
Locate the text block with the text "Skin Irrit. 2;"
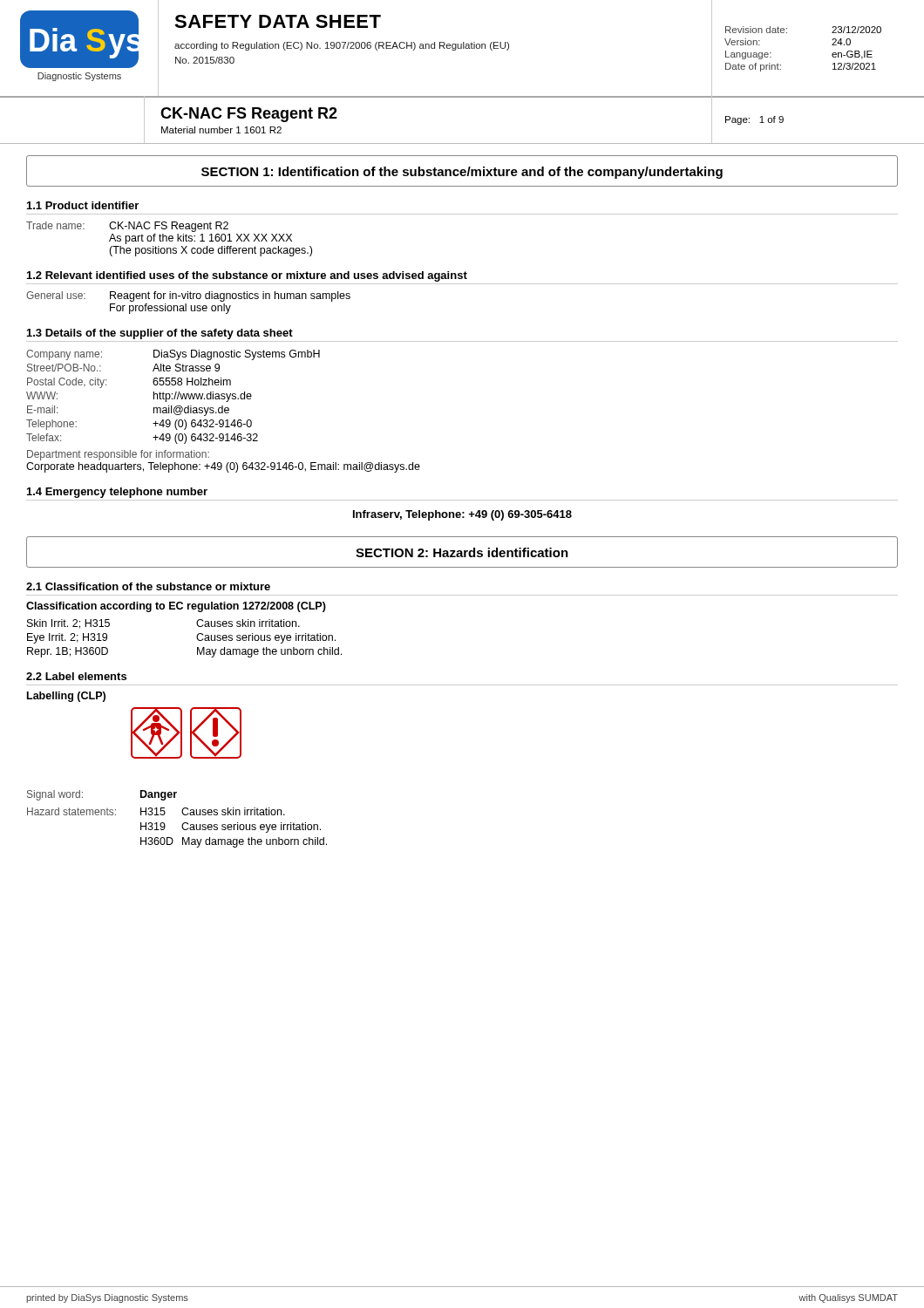[75, 624]
